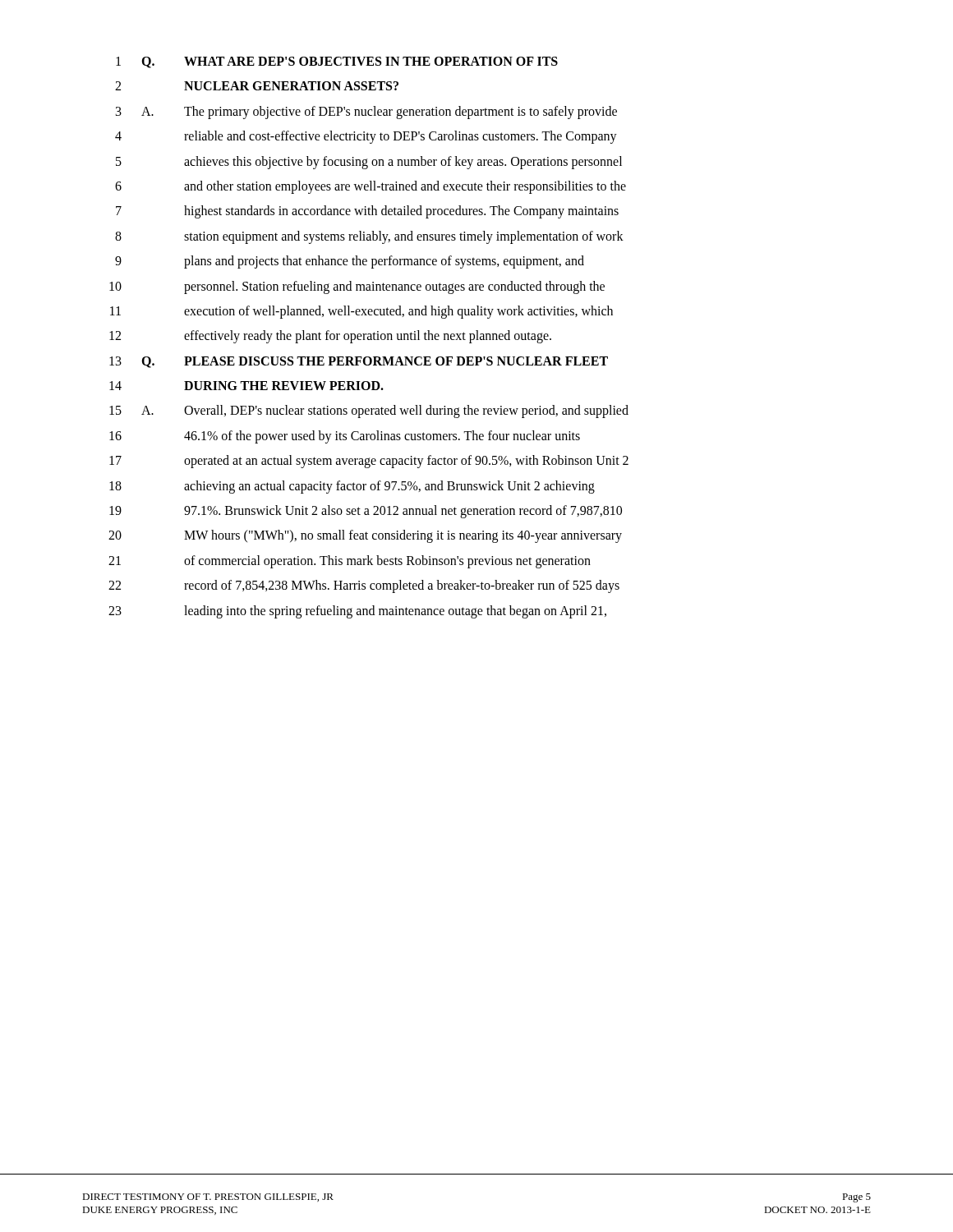Find the region starting "3 A. The primary"
The height and width of the screenshot is (1232, 953).
point(476,224)
